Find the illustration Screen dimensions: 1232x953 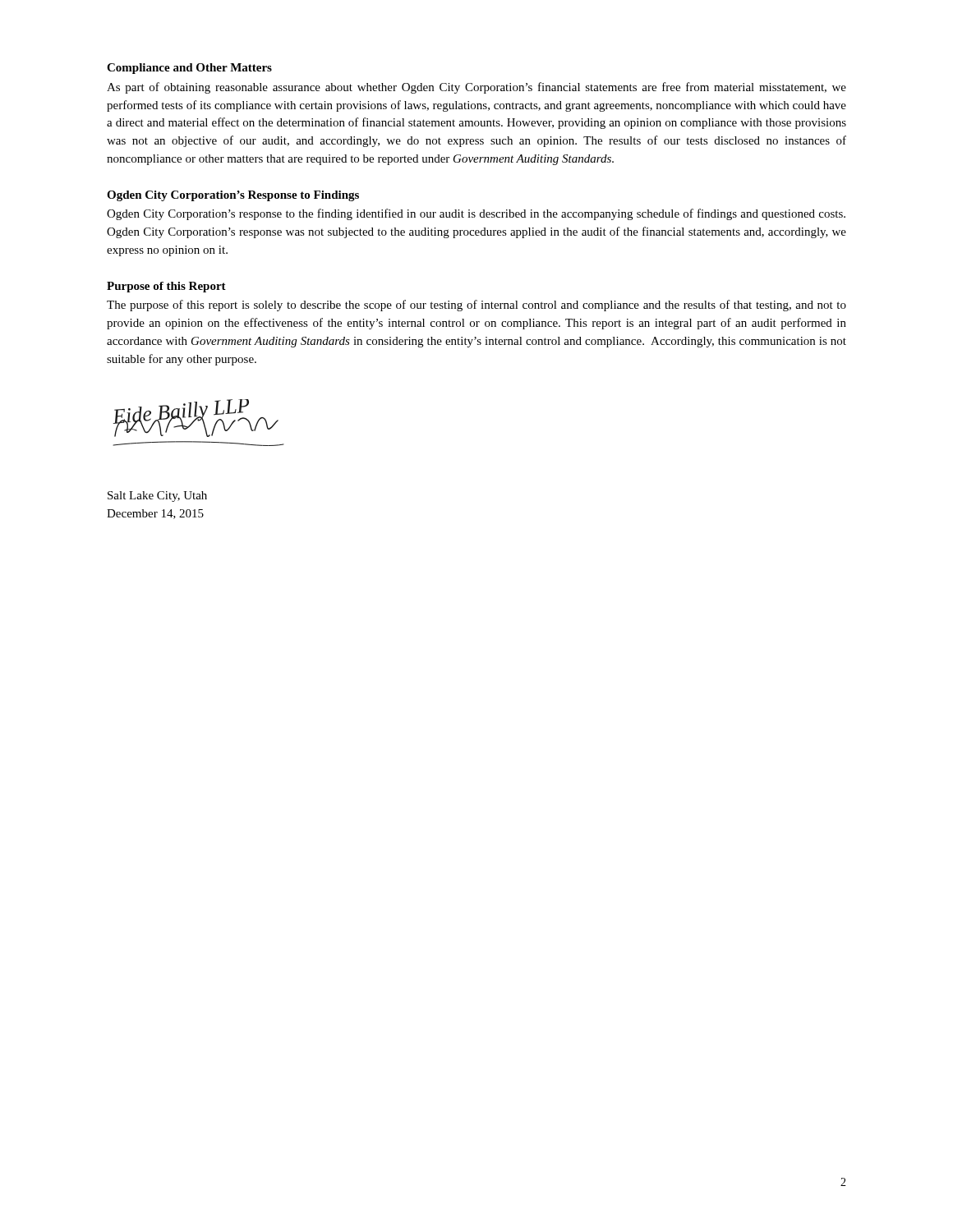coord(476,431)
